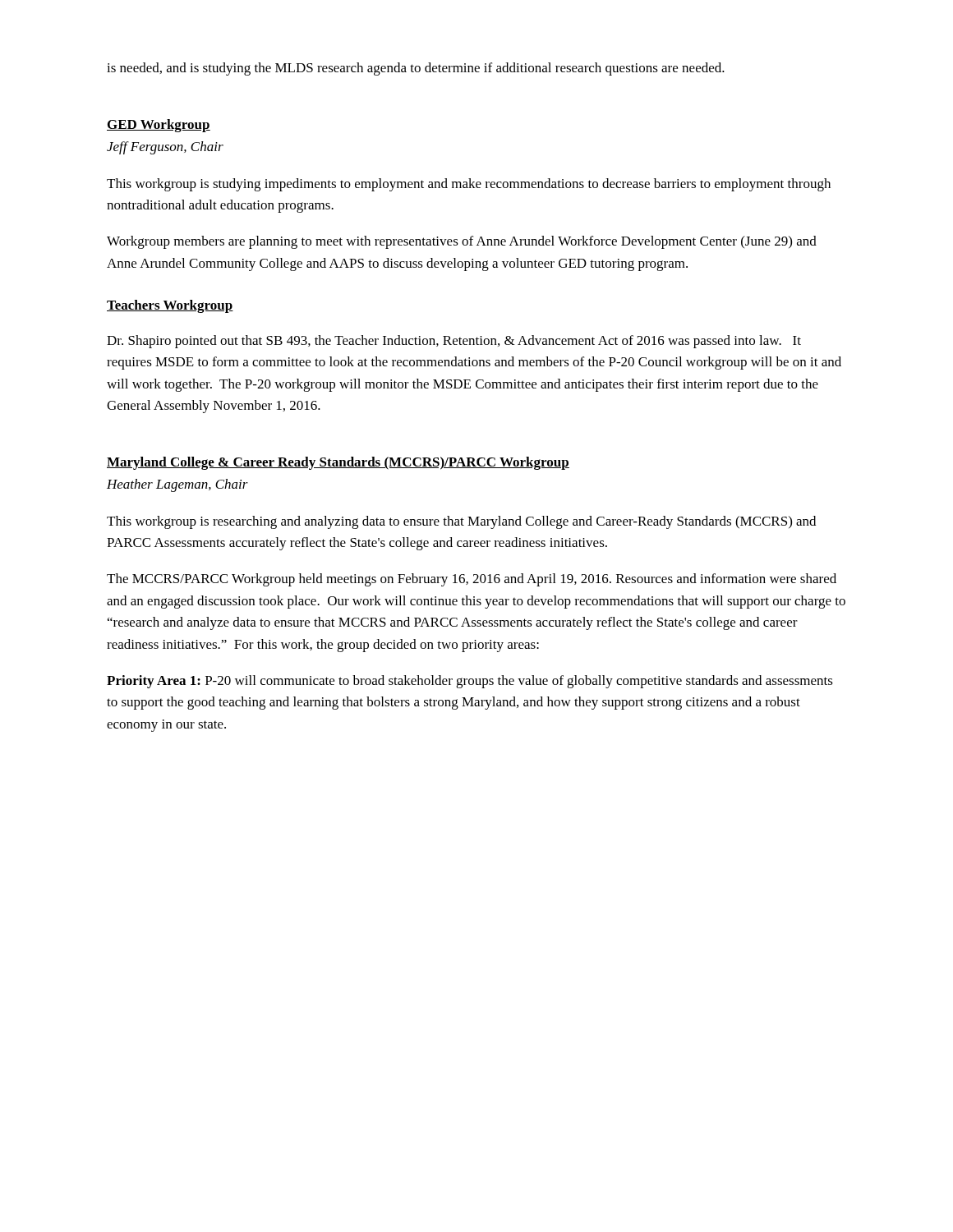Viewport: 953px width, 1232px height.
Task: Find the text block that reads "is needed, and"
Action: pyautogui.click(x=476, y=68)
